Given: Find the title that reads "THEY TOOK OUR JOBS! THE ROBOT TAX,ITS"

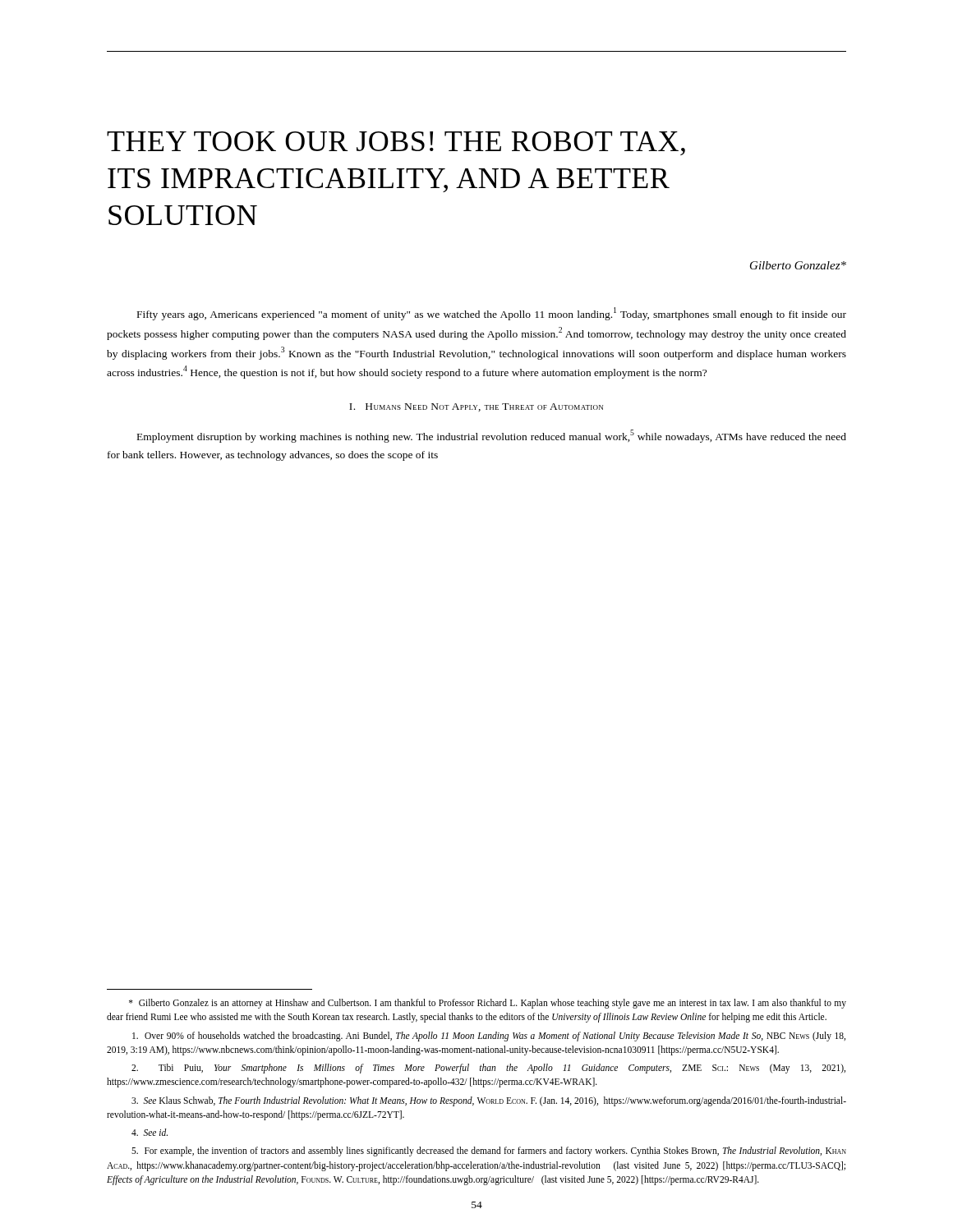Looking at the screenshot, I should pyautogui.click(x=476, y=179).
